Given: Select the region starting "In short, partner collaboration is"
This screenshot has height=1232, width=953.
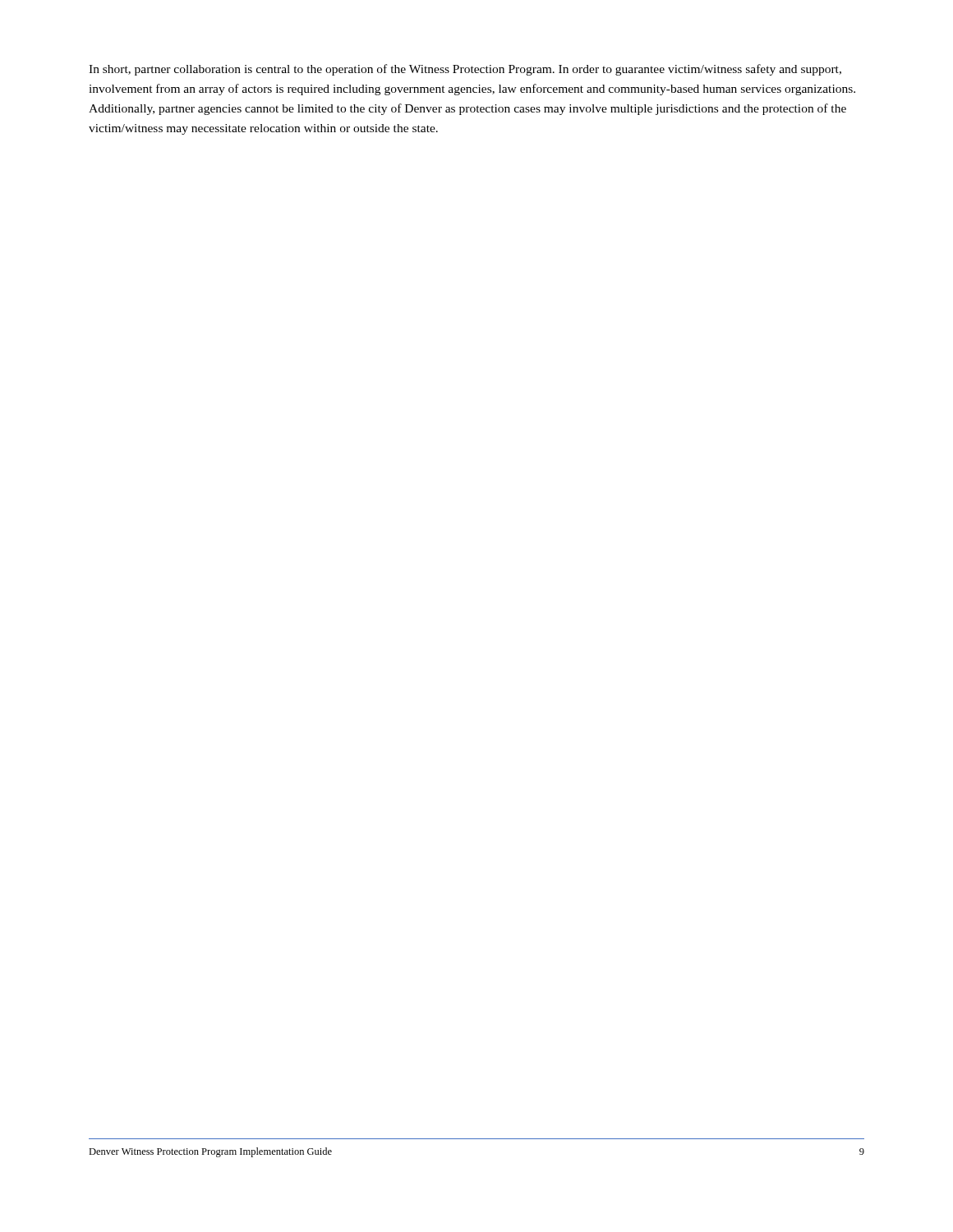Looking at the screenshot, I should click(476, 99).
